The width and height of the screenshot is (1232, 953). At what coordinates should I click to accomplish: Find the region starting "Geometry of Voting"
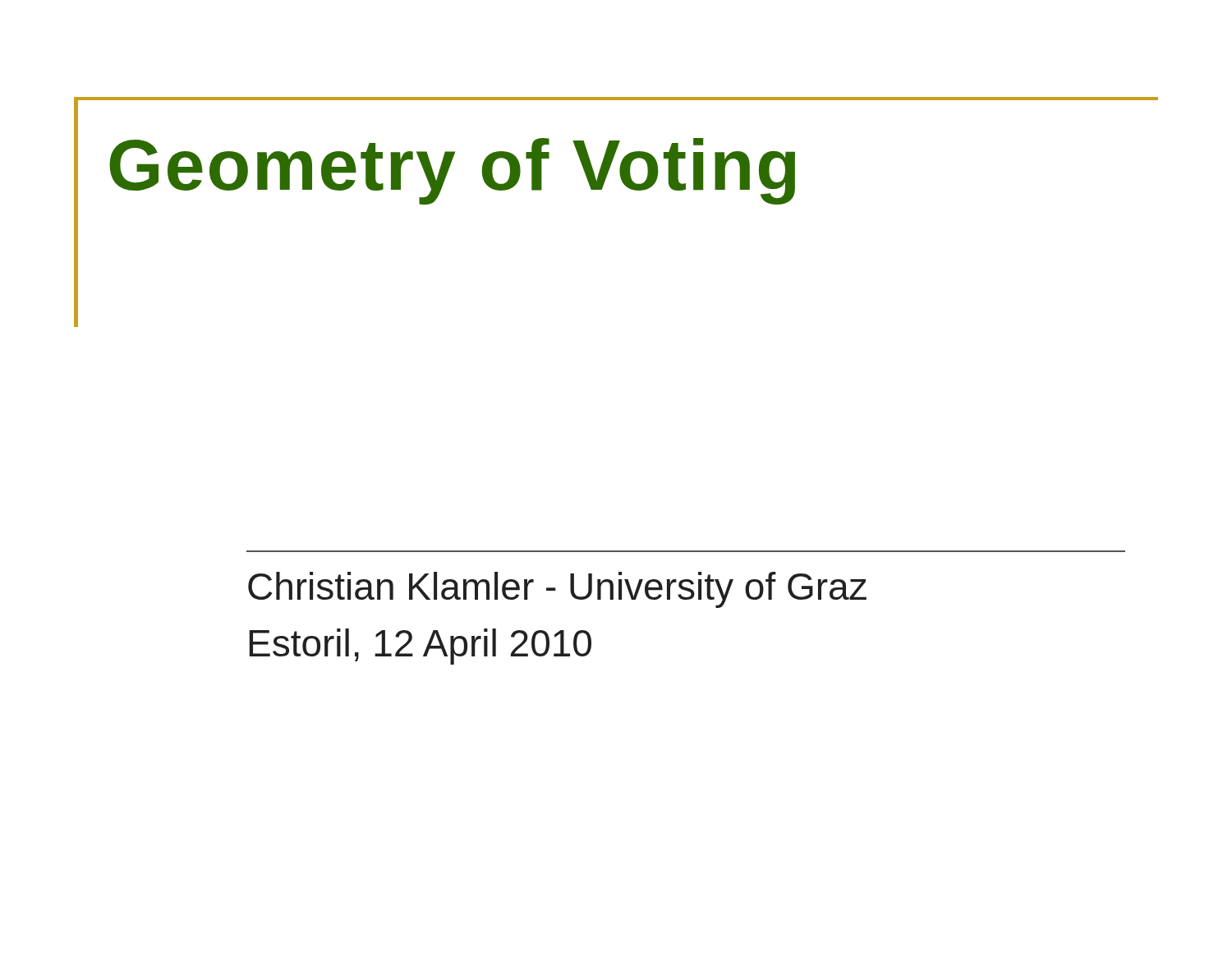(x=454, y=165)
